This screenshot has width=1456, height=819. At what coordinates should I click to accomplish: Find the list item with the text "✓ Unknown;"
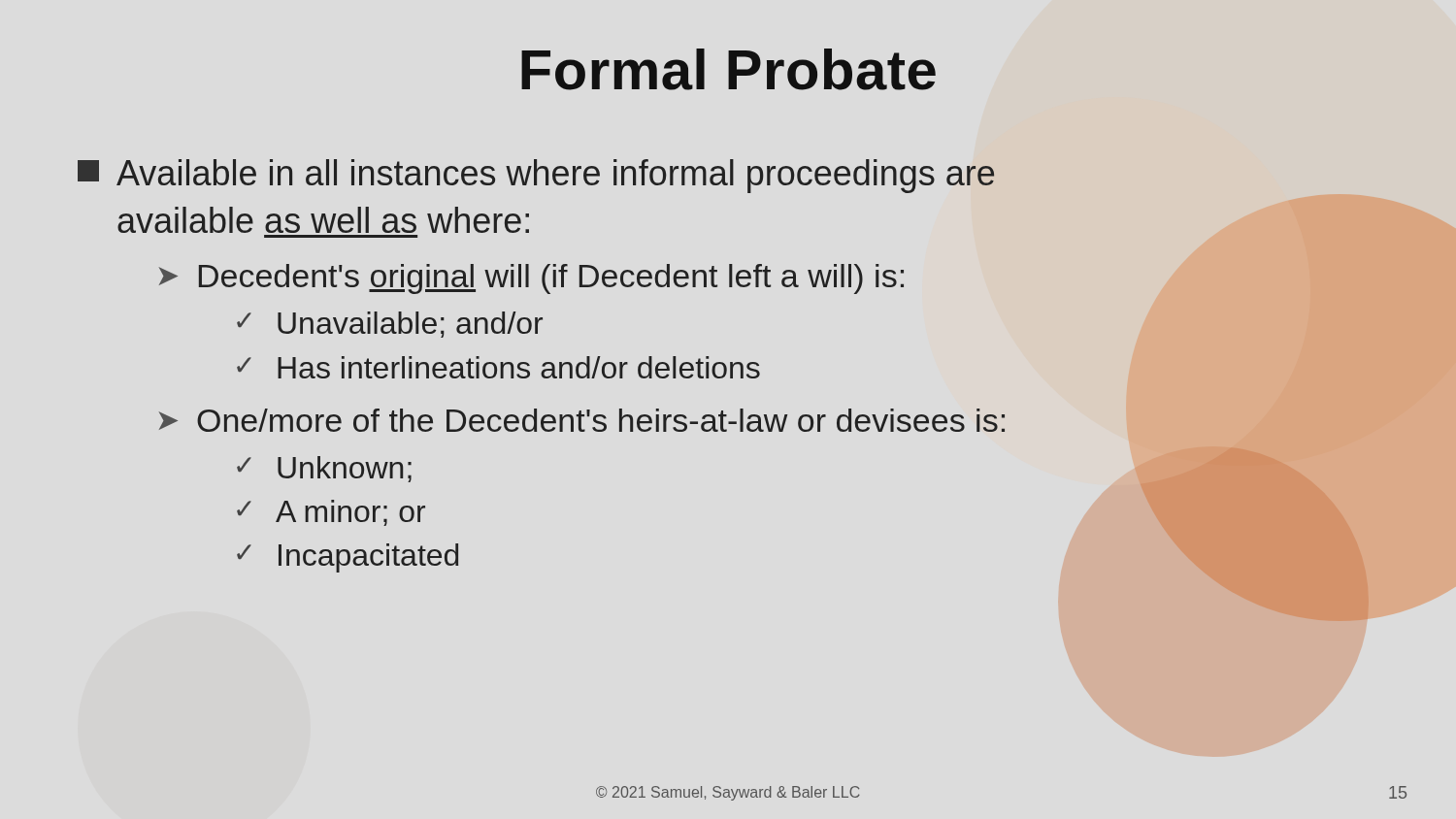(x=324, y=468)
